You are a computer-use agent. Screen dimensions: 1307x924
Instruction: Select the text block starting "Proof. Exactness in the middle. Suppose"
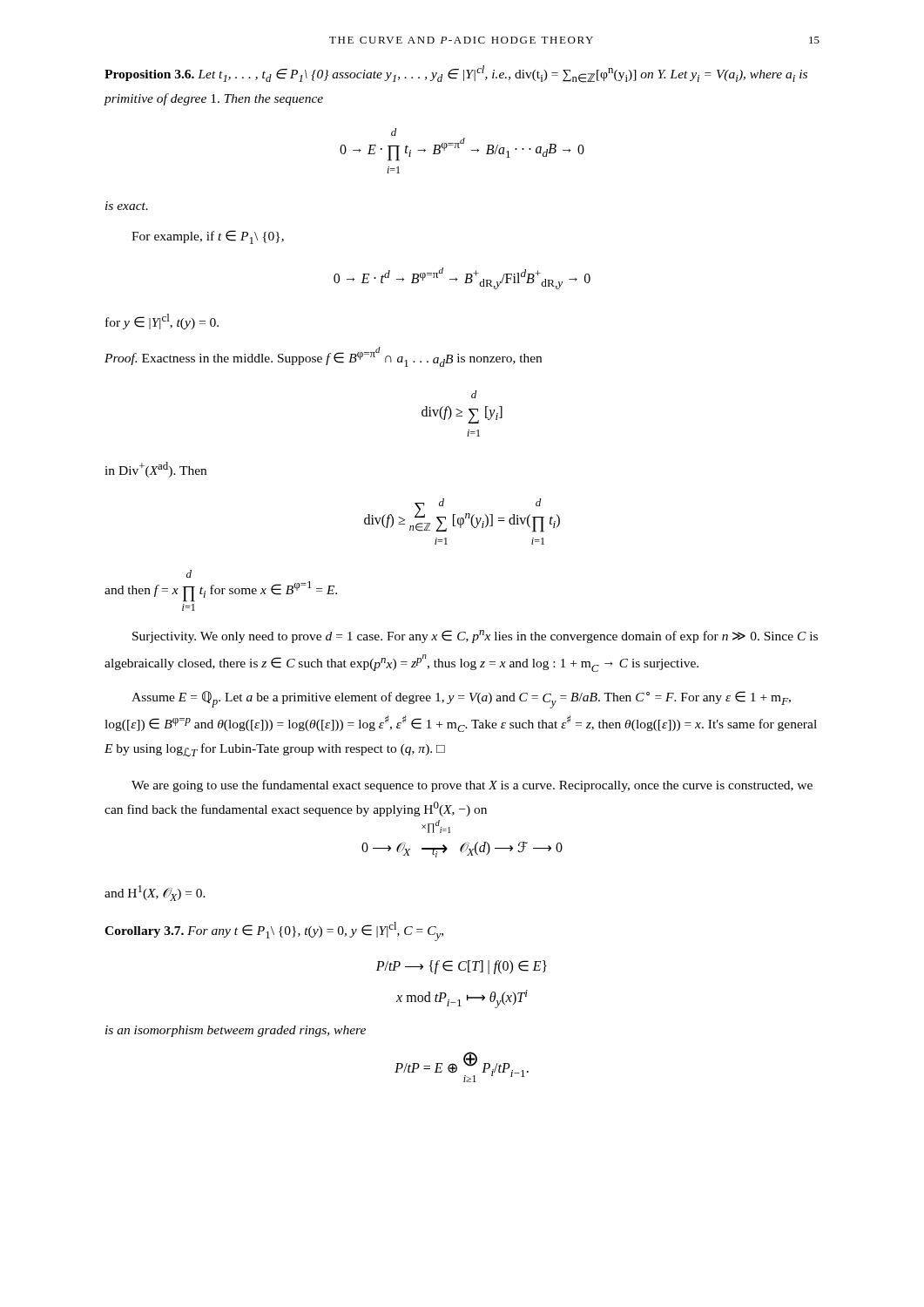pos(323,357)
